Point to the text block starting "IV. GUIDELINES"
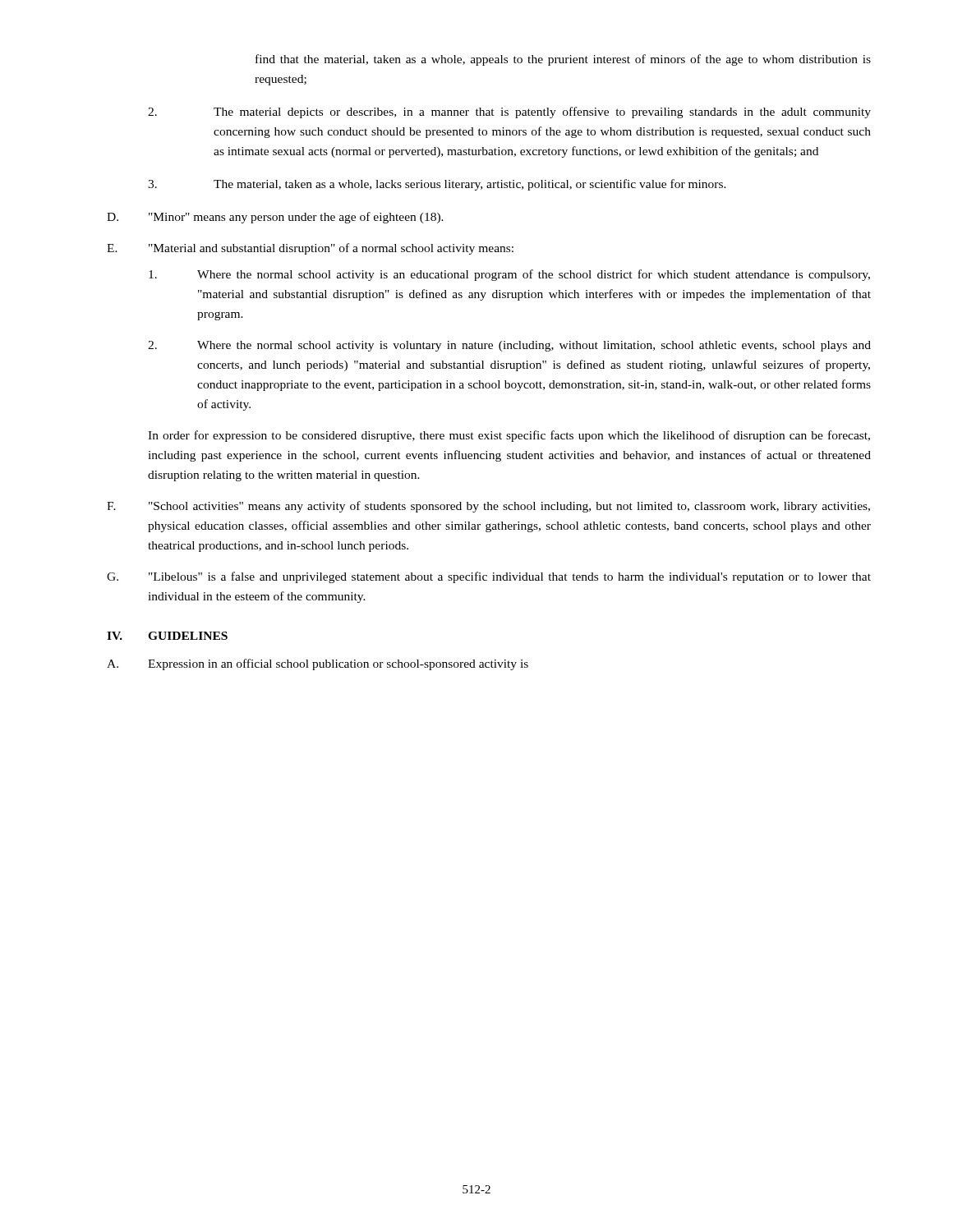Screen dimensions: 1232x953 [167, 636]
